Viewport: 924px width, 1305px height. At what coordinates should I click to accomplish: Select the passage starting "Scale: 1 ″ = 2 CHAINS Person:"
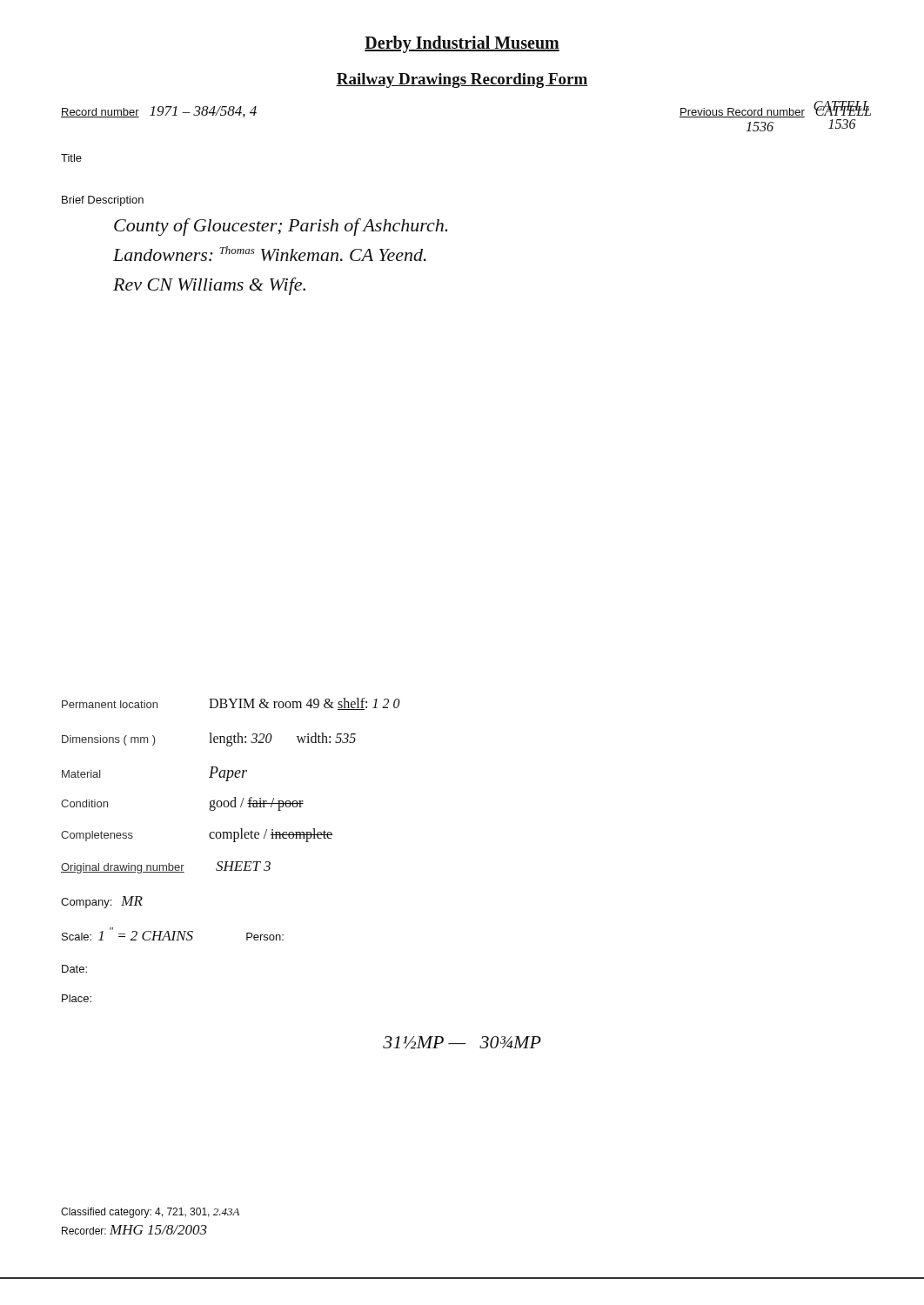173,935
